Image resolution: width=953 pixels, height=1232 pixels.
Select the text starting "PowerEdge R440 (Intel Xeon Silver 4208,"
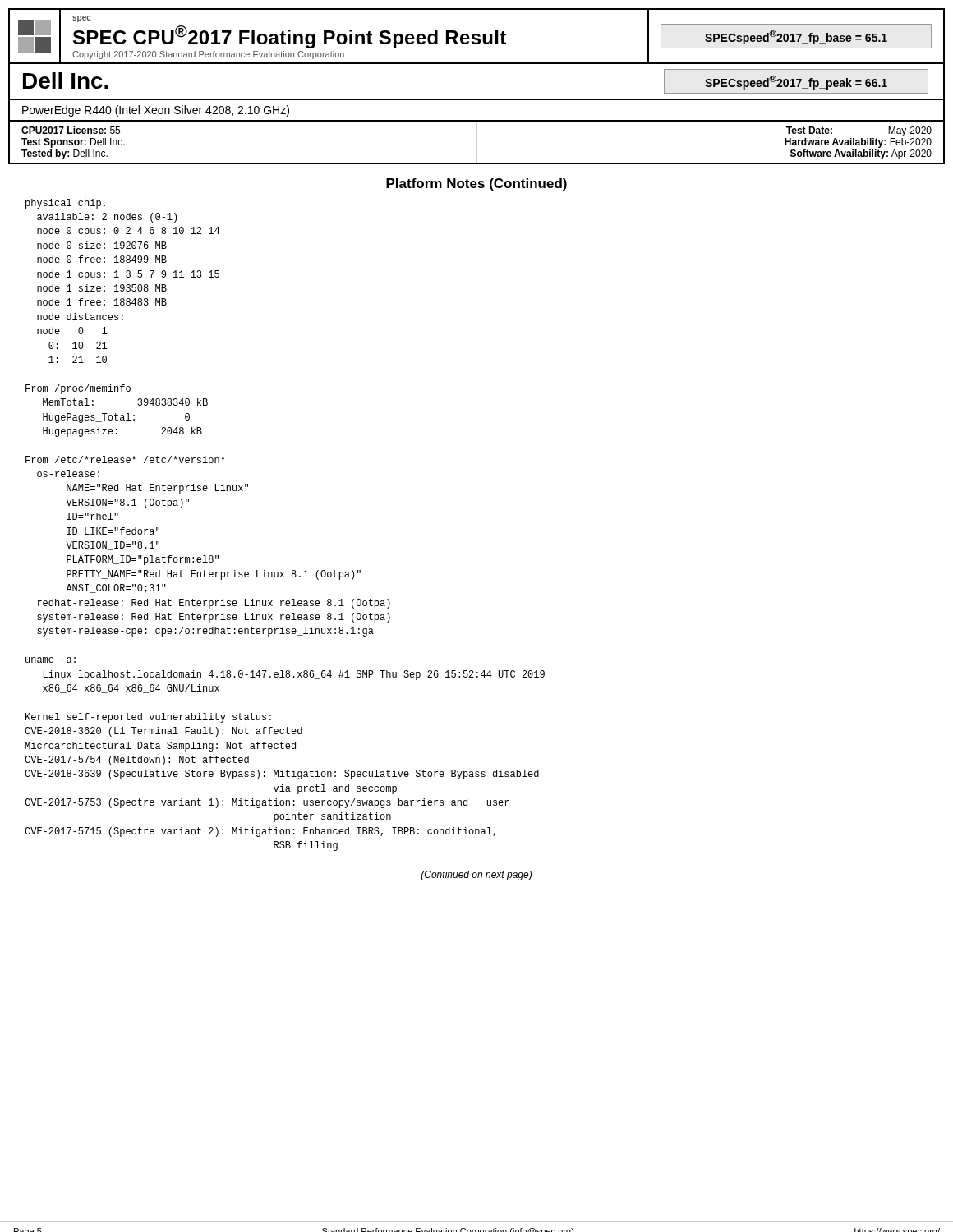[x=156, y=110]
